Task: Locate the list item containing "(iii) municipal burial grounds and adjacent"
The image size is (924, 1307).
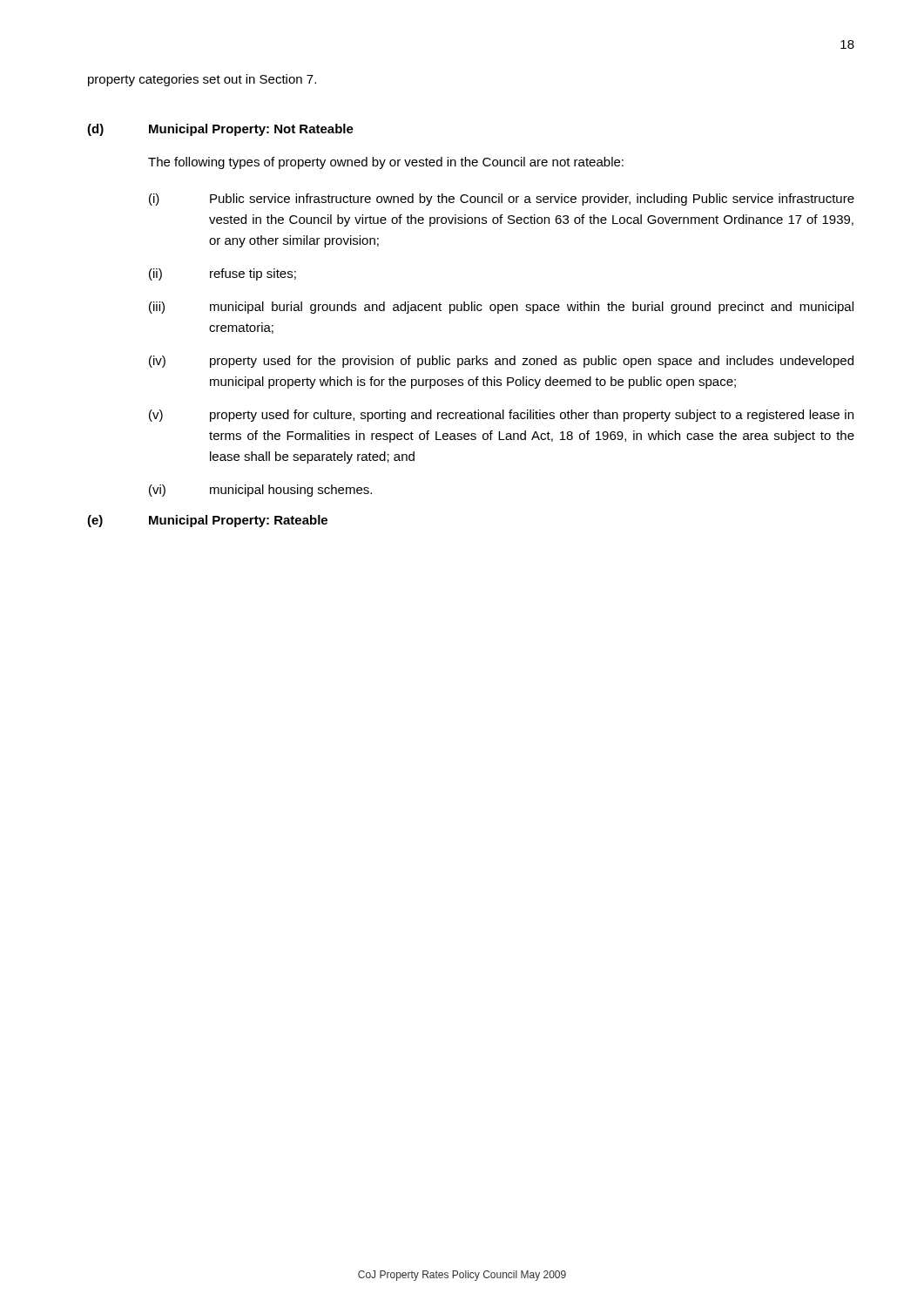Action: click(x=501, y=317)
